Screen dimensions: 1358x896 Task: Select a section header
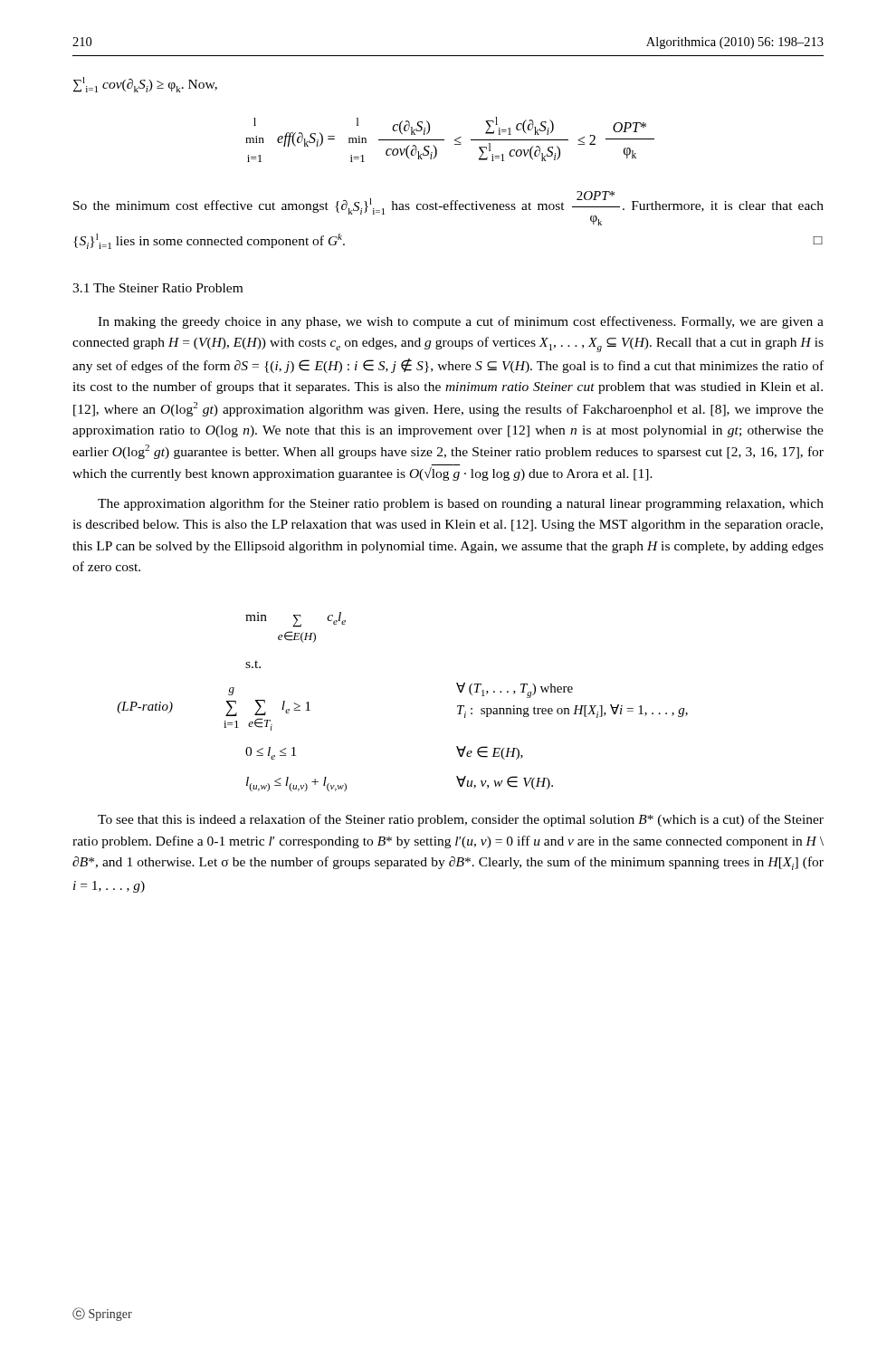click(x=158, y=287)
